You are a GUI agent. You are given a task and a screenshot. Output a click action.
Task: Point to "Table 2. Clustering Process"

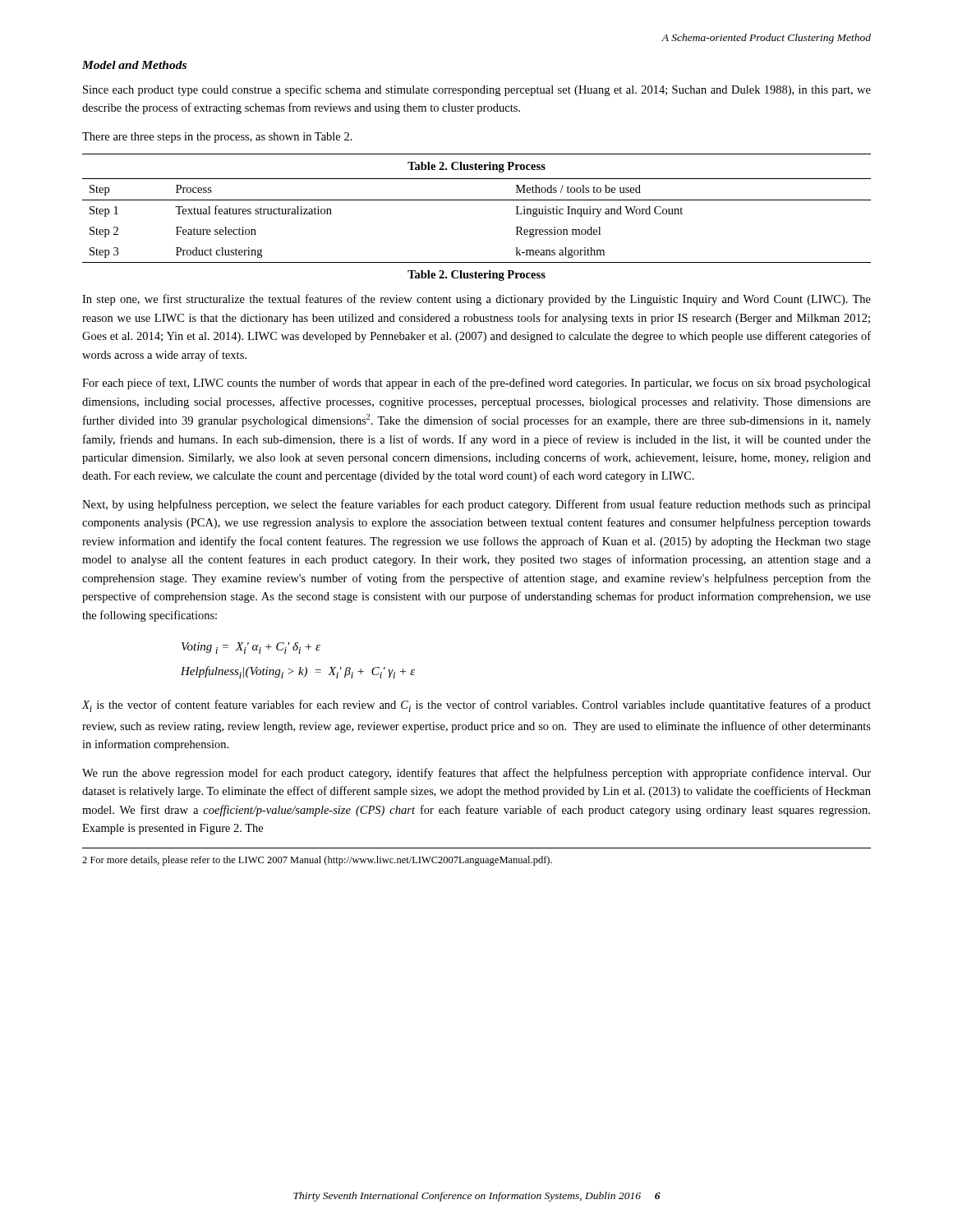(476, 275)
